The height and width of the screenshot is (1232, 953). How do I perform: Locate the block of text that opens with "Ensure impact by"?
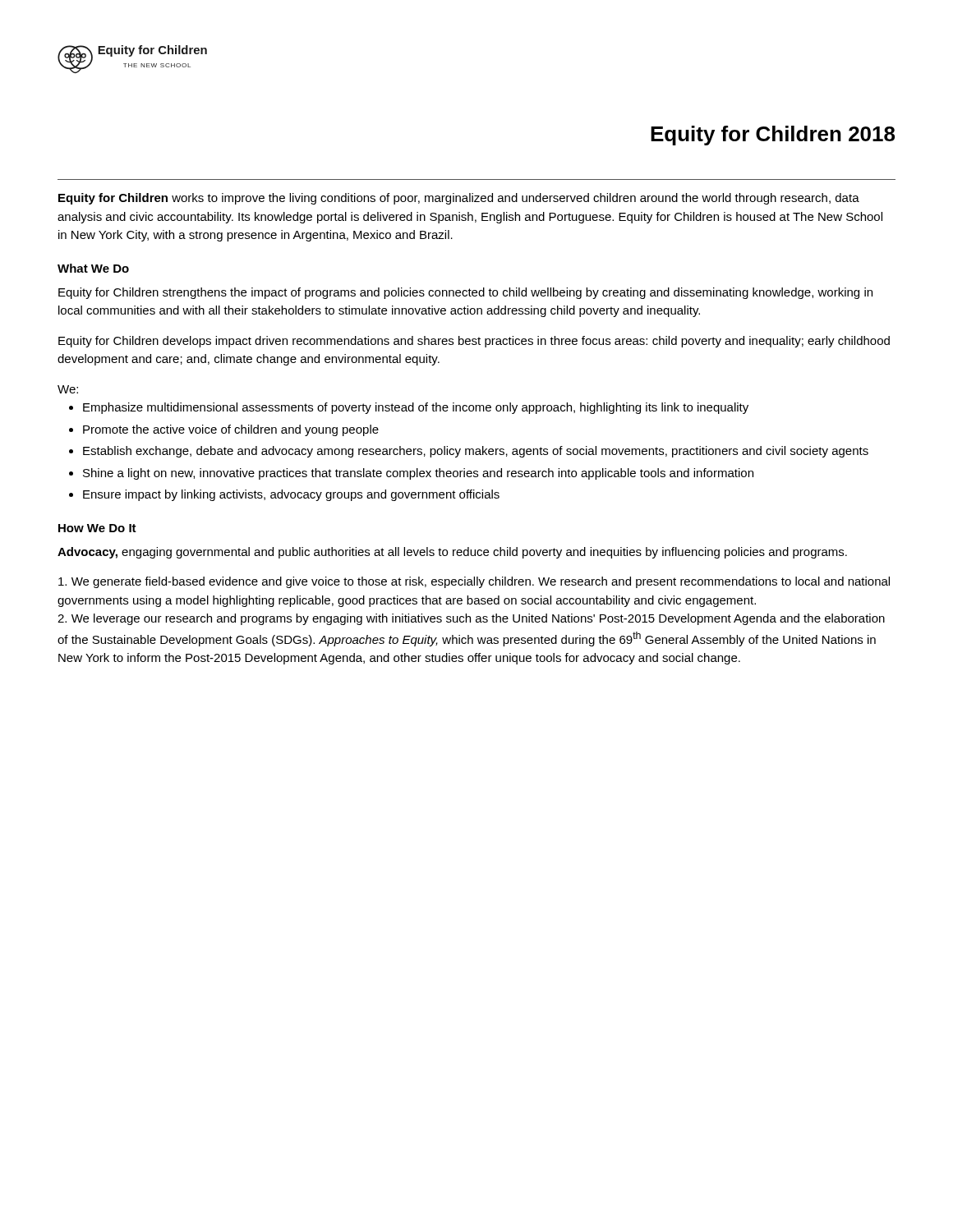(x=291, y=494)
